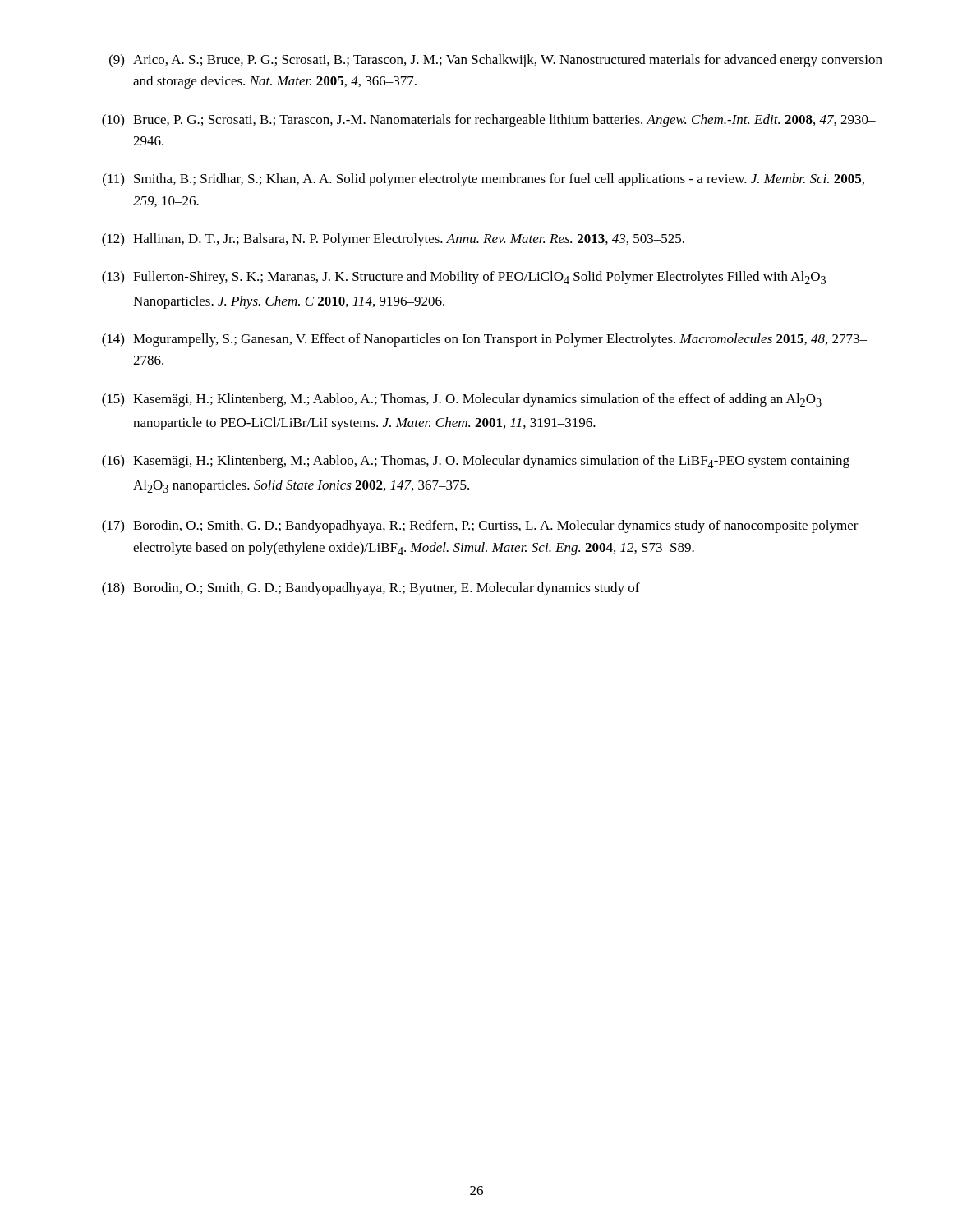953x1232 pixels.
Task: Locate the passage starting "(17) Borodin, O.; Smith, G."
Action: pos(485,538)
